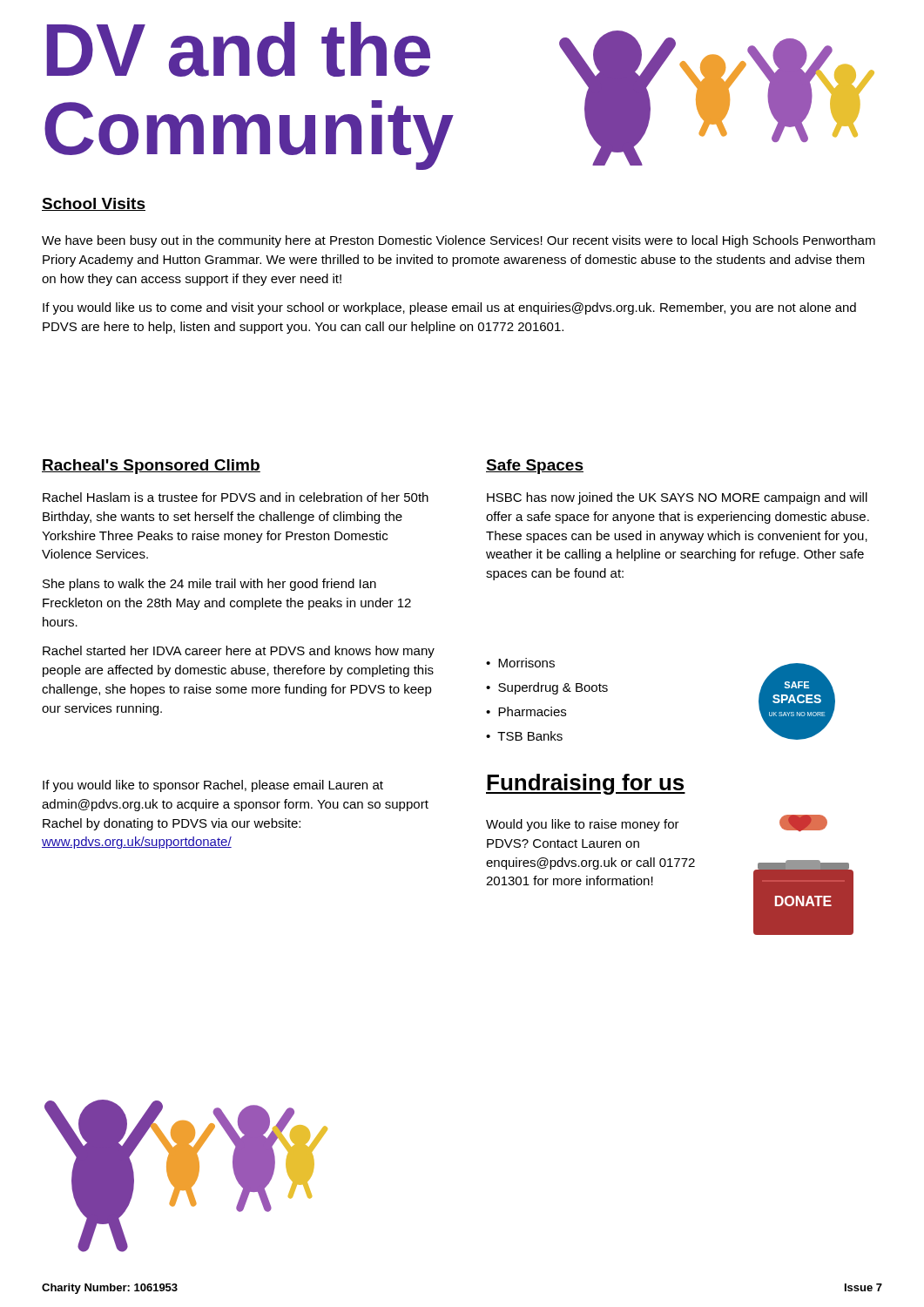Where does it say "• TSB Banks"?
Viewport: 924px width, 1307px height.
(524, 736)
